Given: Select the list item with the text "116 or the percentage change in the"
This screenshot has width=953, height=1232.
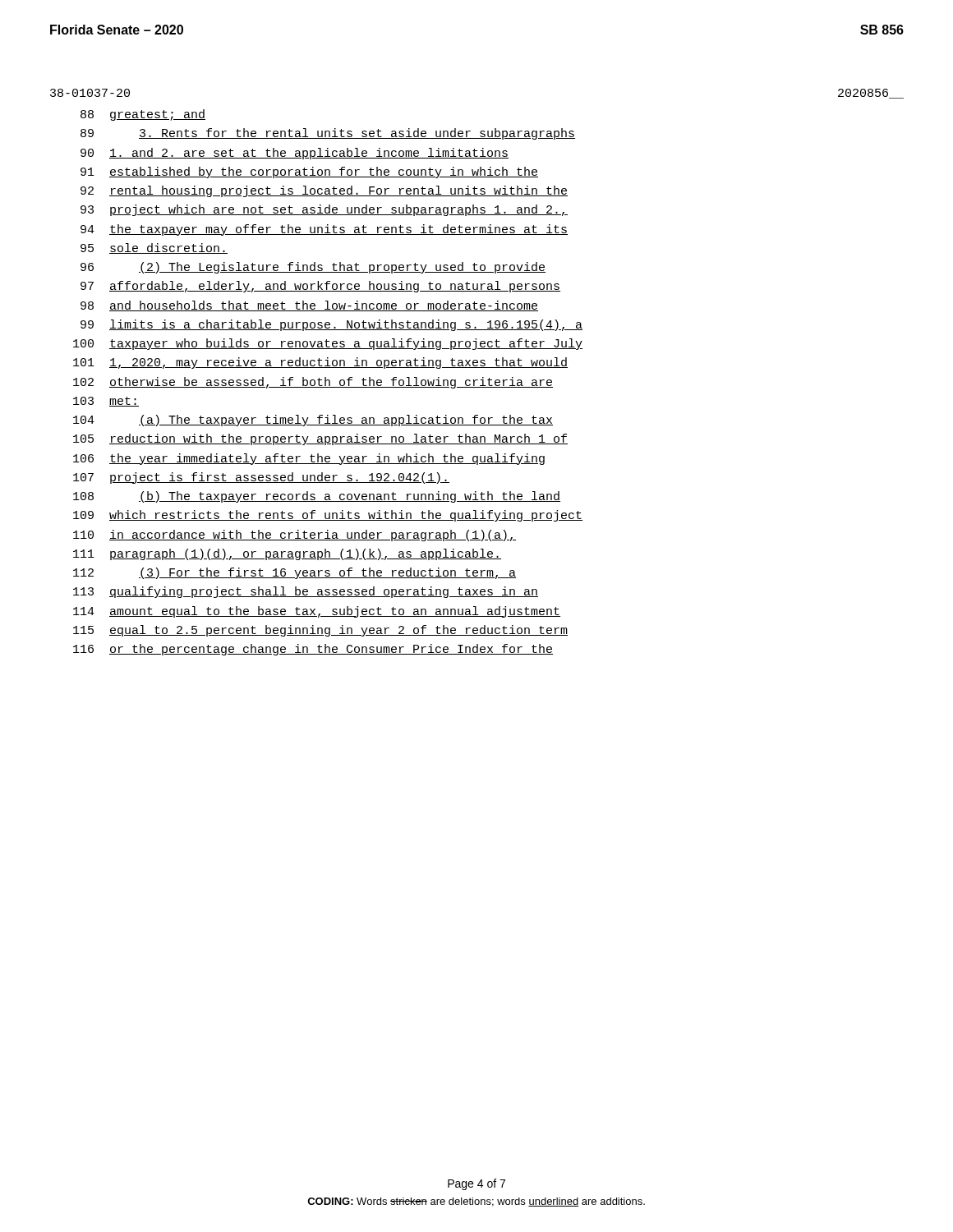Looking at the screenshot, I should (x=476, y=650).
